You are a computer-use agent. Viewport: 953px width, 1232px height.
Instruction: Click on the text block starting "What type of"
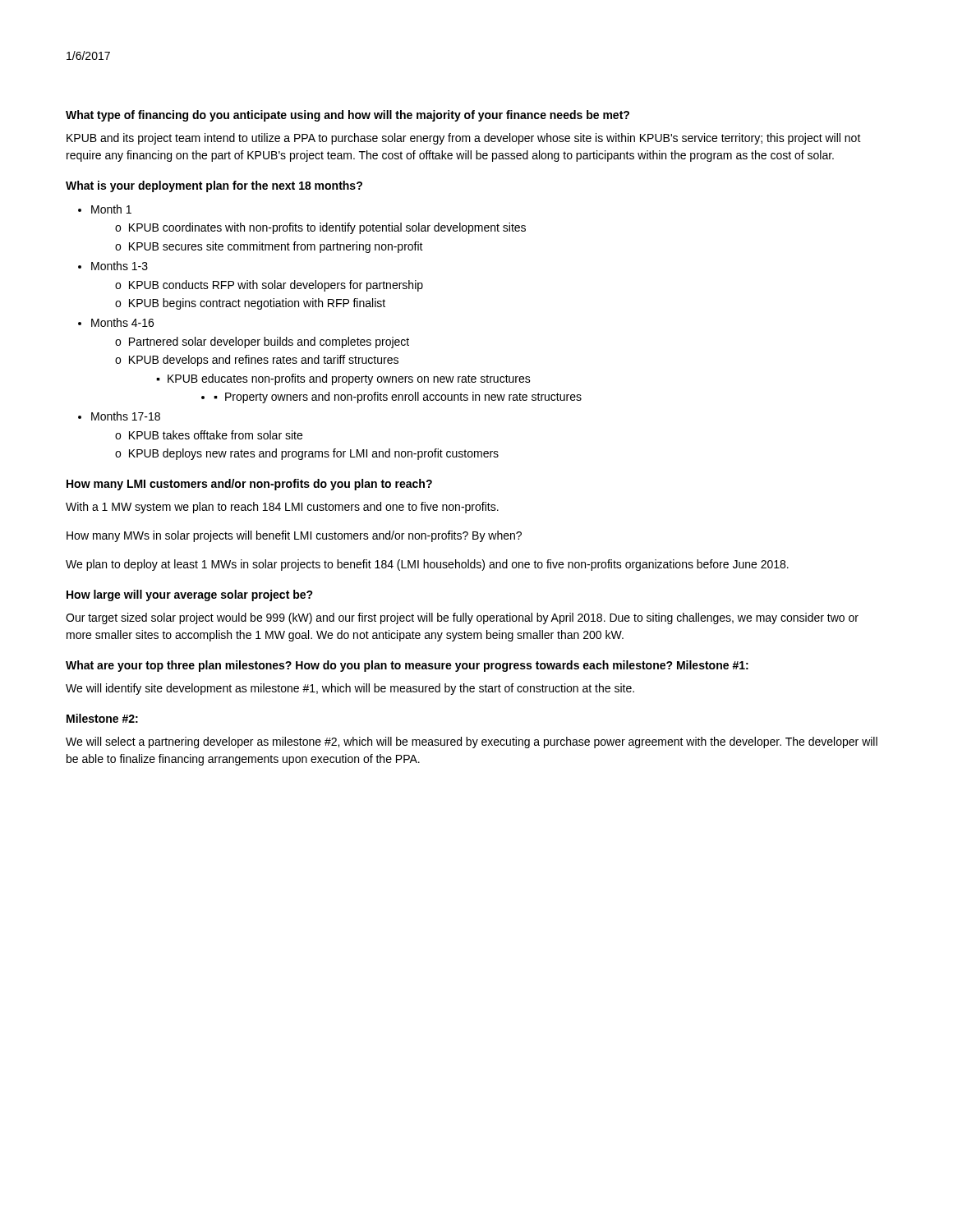tap(348, 115)
